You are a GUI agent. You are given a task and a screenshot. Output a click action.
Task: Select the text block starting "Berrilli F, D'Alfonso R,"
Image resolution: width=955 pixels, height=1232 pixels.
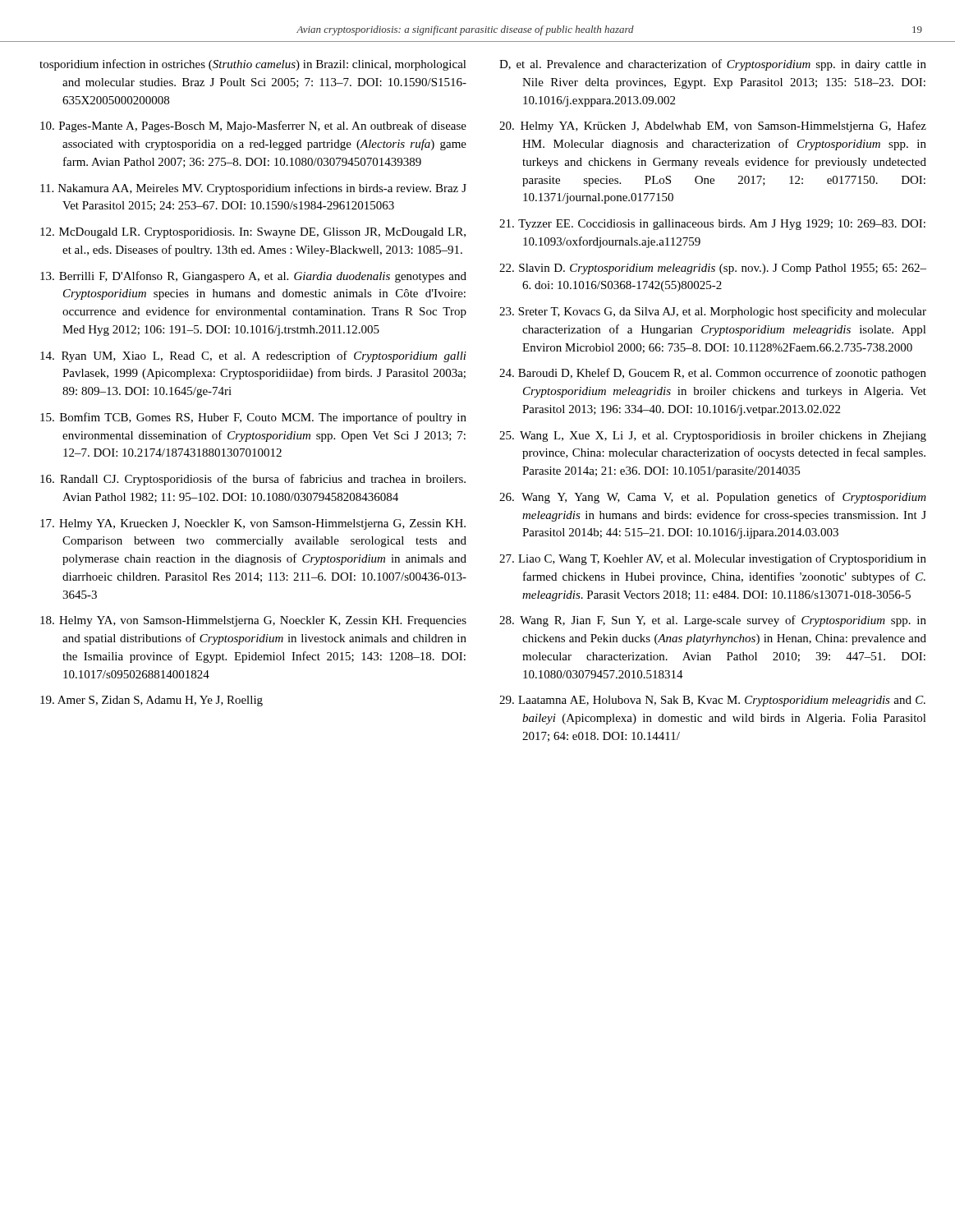[253, 303]
